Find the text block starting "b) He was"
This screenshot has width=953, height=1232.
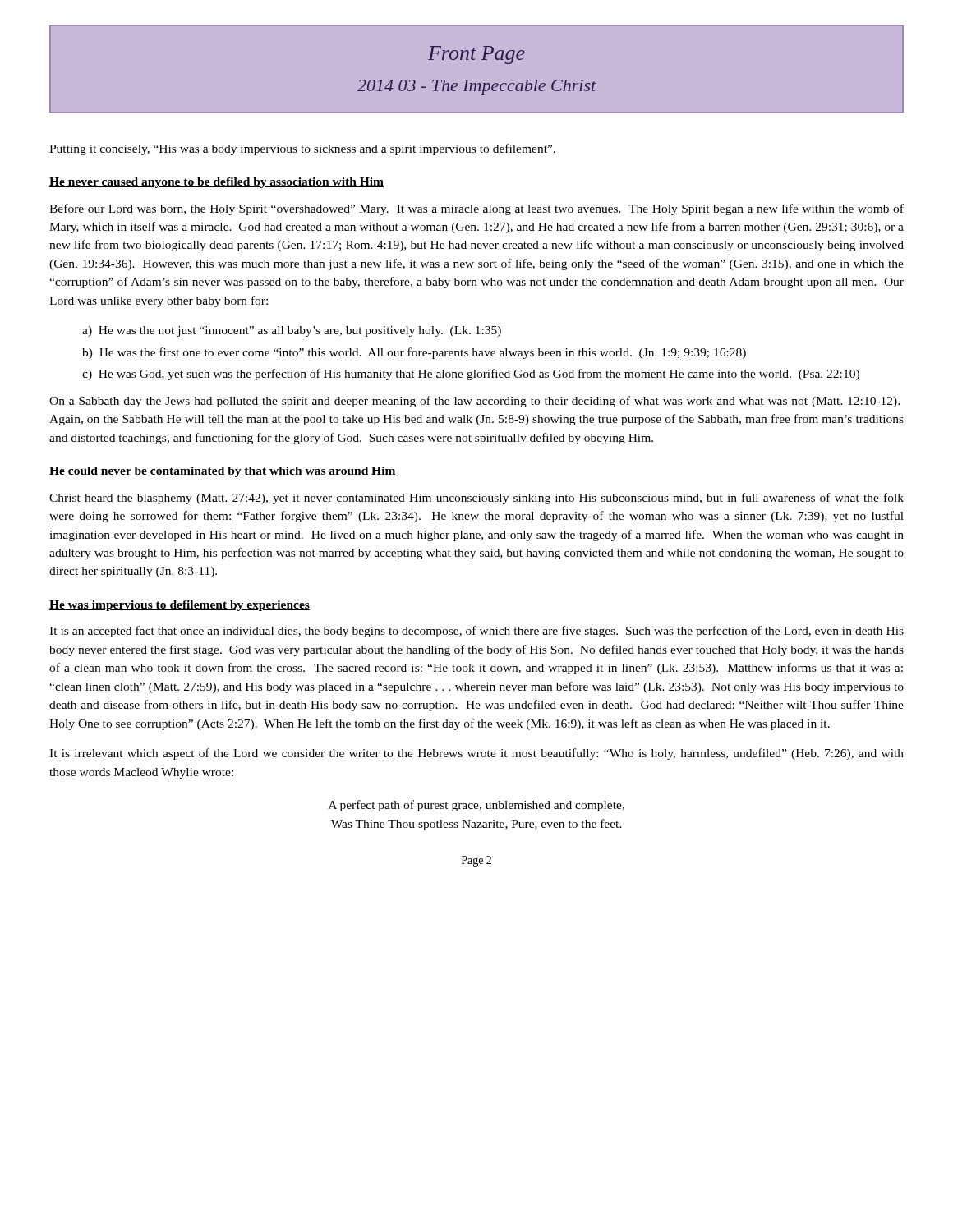click(414, 352)
